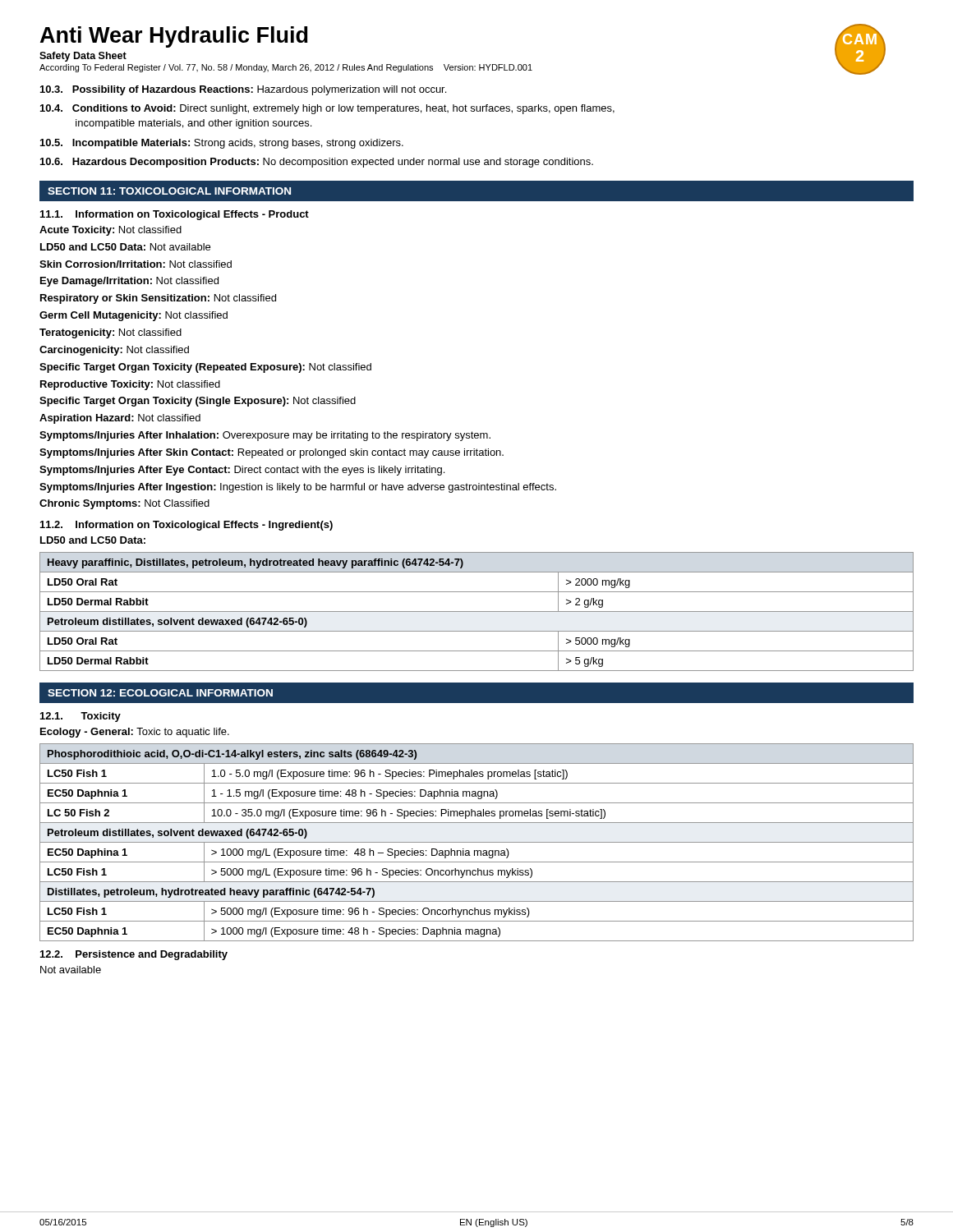953x1232 pixels.
Task: Click on the list item with the text "10.4. Conditions to Avoid:"
Action: pyautogui.click(x=327, y=116)
